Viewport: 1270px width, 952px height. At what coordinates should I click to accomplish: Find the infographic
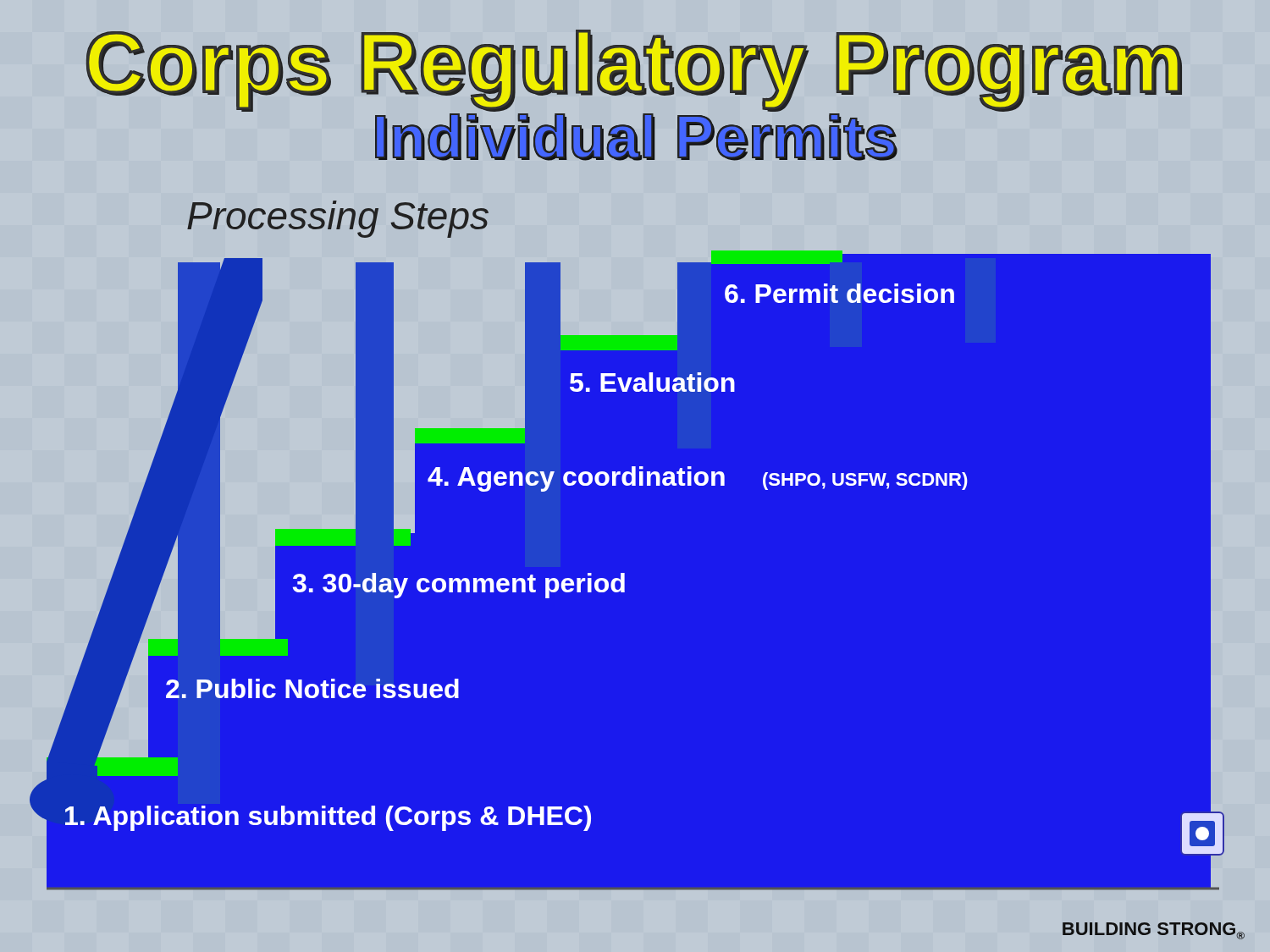tap(635, 476)
